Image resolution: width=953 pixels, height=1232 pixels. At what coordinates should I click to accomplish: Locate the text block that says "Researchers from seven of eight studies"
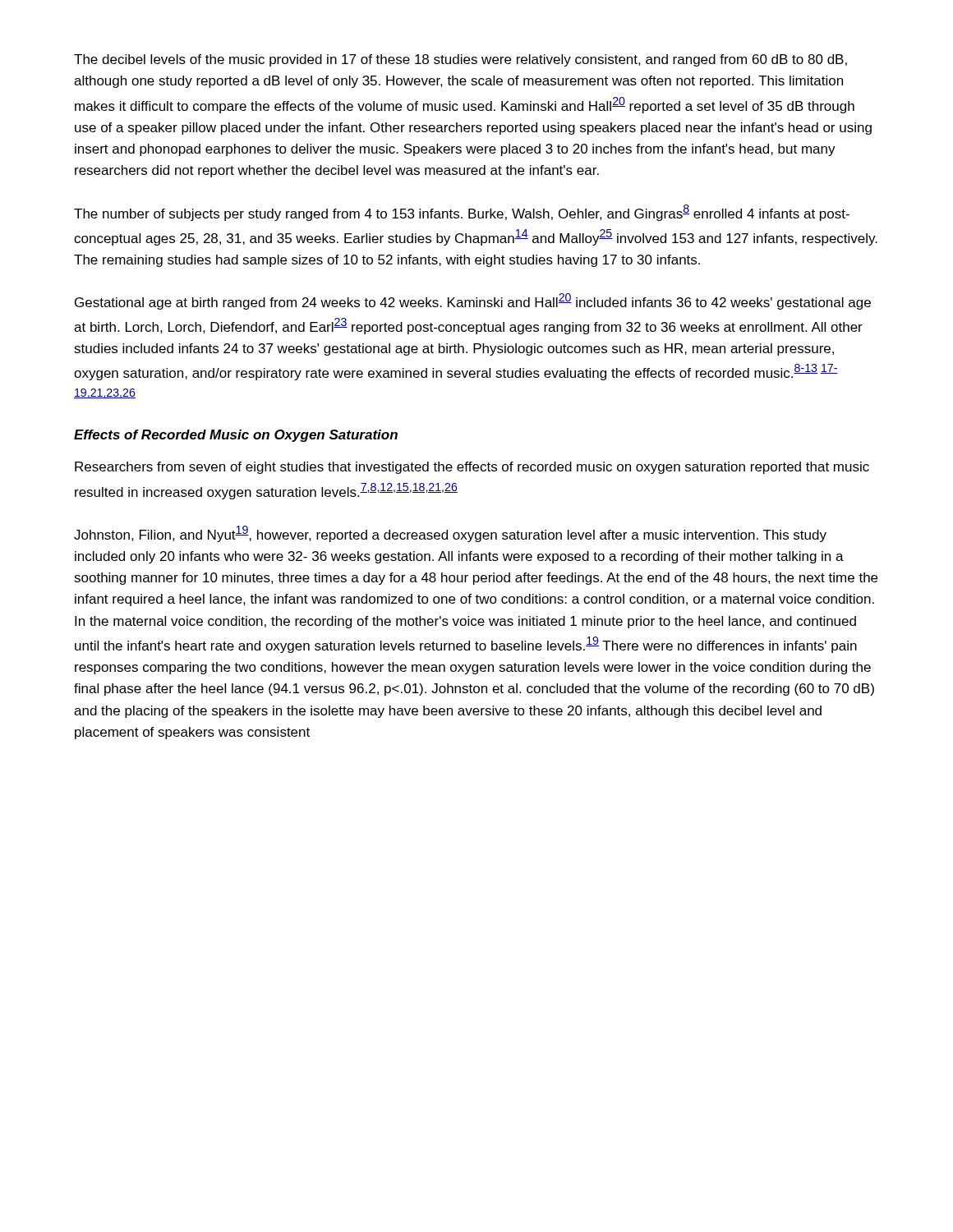[472, 480]
